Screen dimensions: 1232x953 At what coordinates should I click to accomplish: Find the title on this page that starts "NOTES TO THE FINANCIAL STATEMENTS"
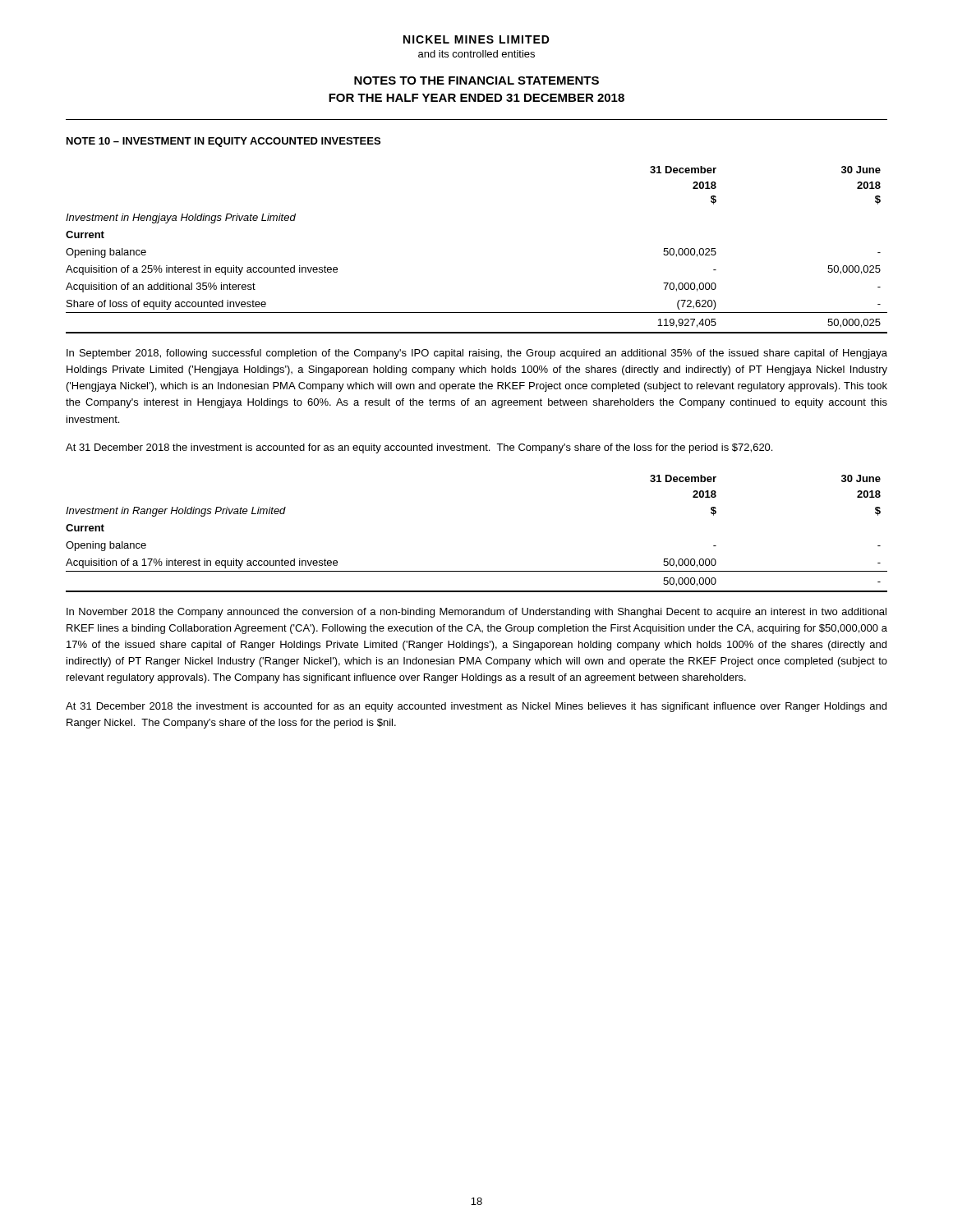pos(476,89)
